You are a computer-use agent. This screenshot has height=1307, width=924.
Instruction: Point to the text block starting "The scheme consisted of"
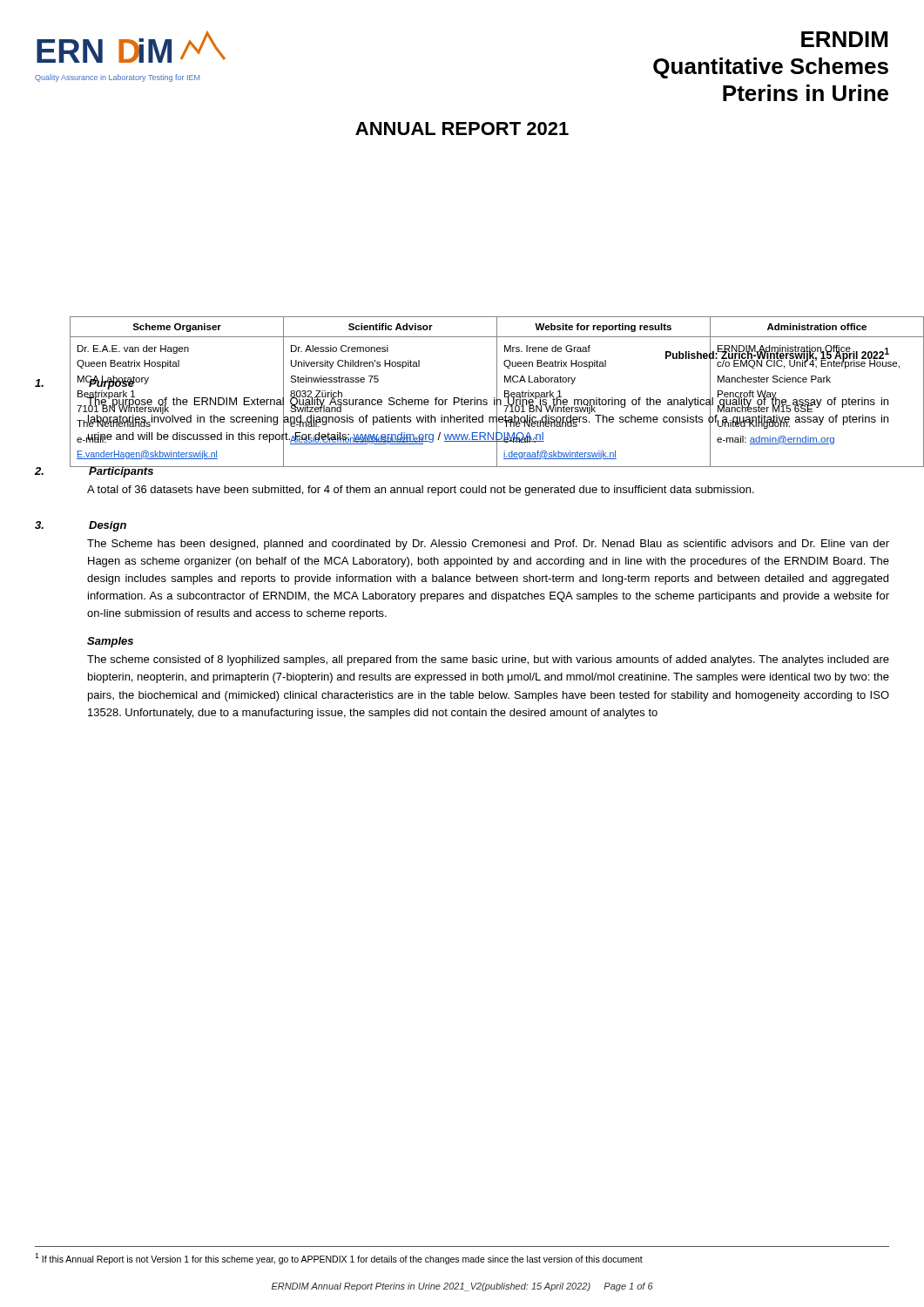pyautogui.click(x=488, y=686)
